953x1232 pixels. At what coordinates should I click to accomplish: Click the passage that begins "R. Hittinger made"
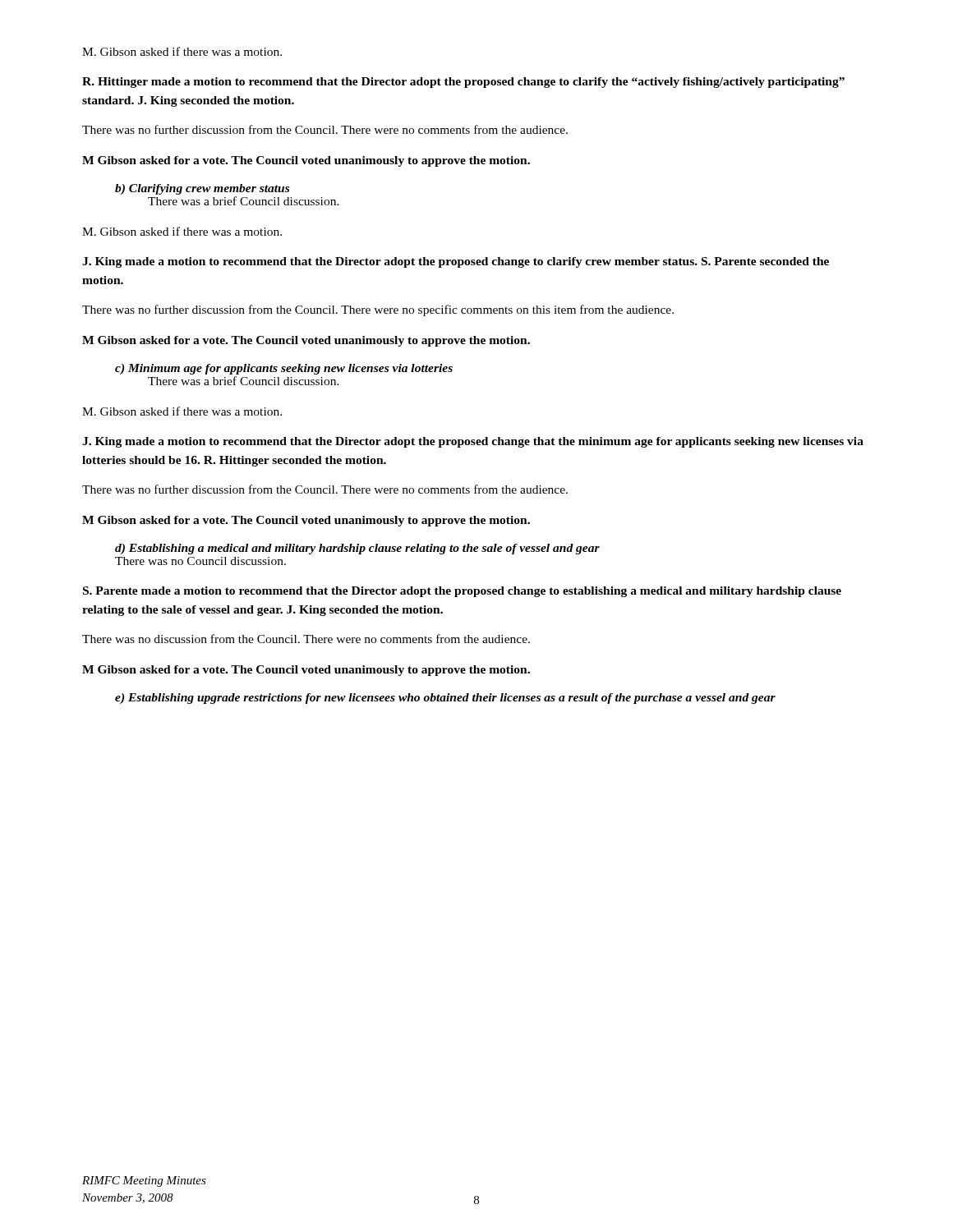(464, 90)
